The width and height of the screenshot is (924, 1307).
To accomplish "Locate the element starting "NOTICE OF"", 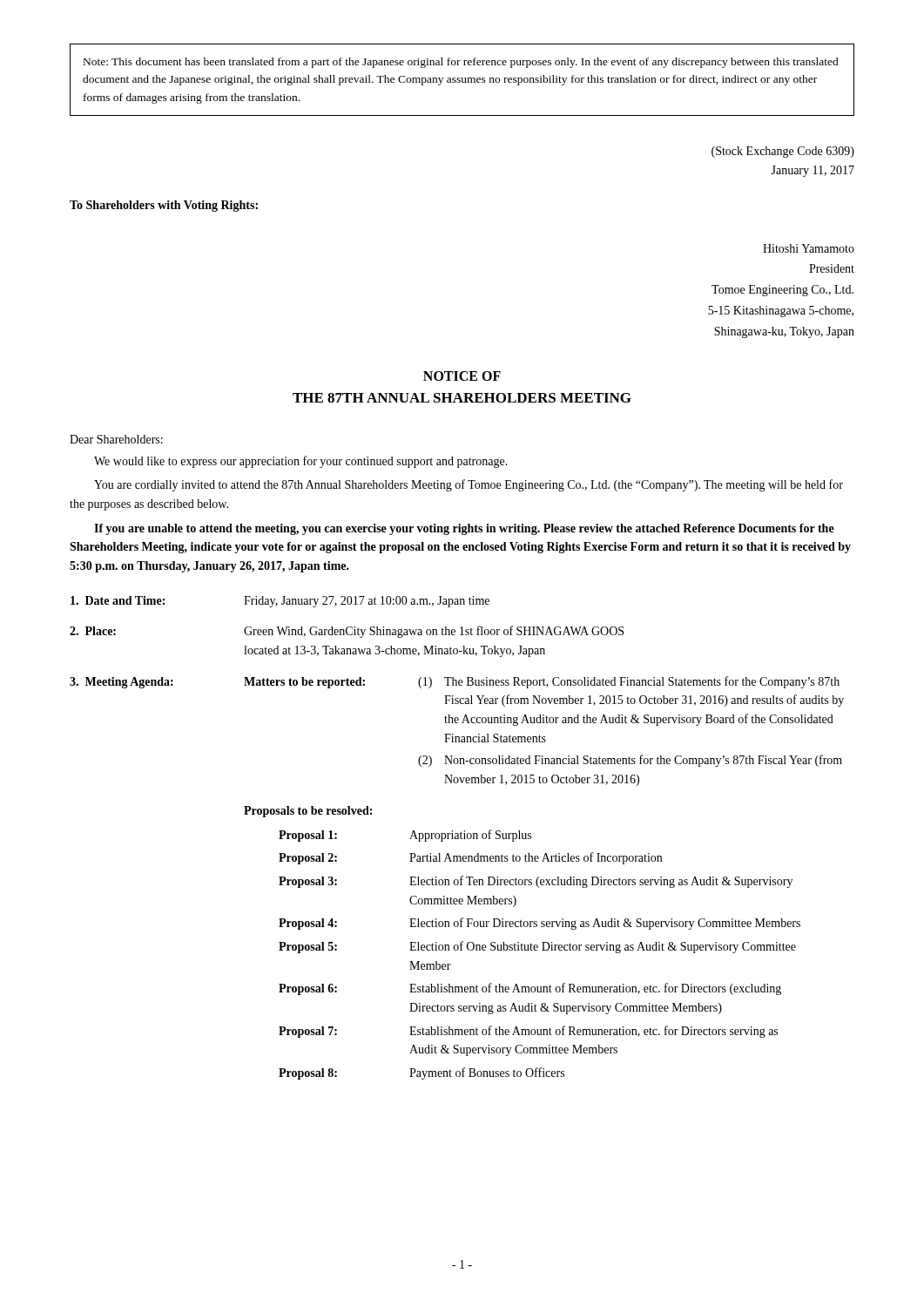I will [x=462, y=376].
